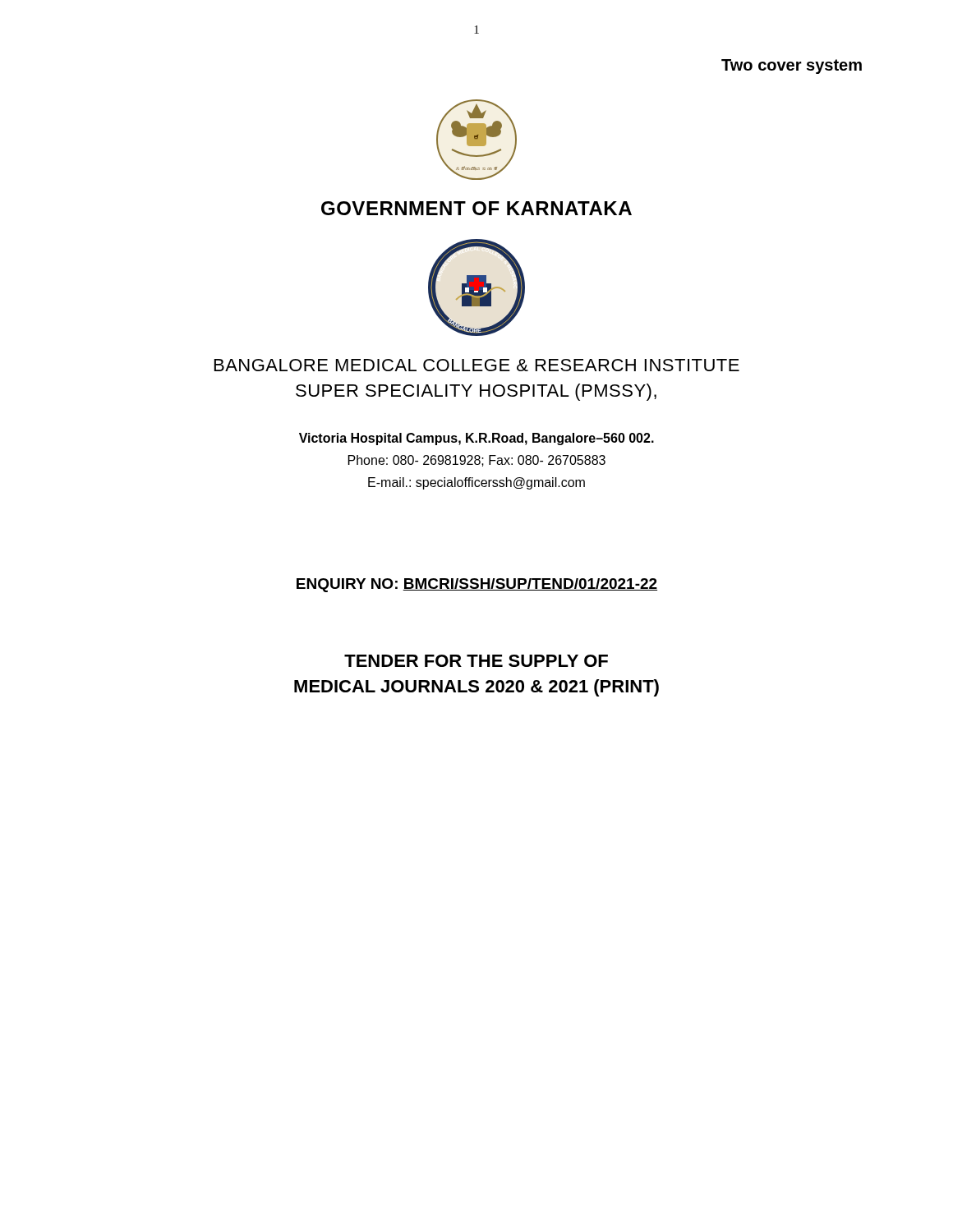Click on the text block with the text "Victoria Hospital Campus, K.R.Road,"
The width and height of the screenshot is (953, 1232).
pos(476,461)
